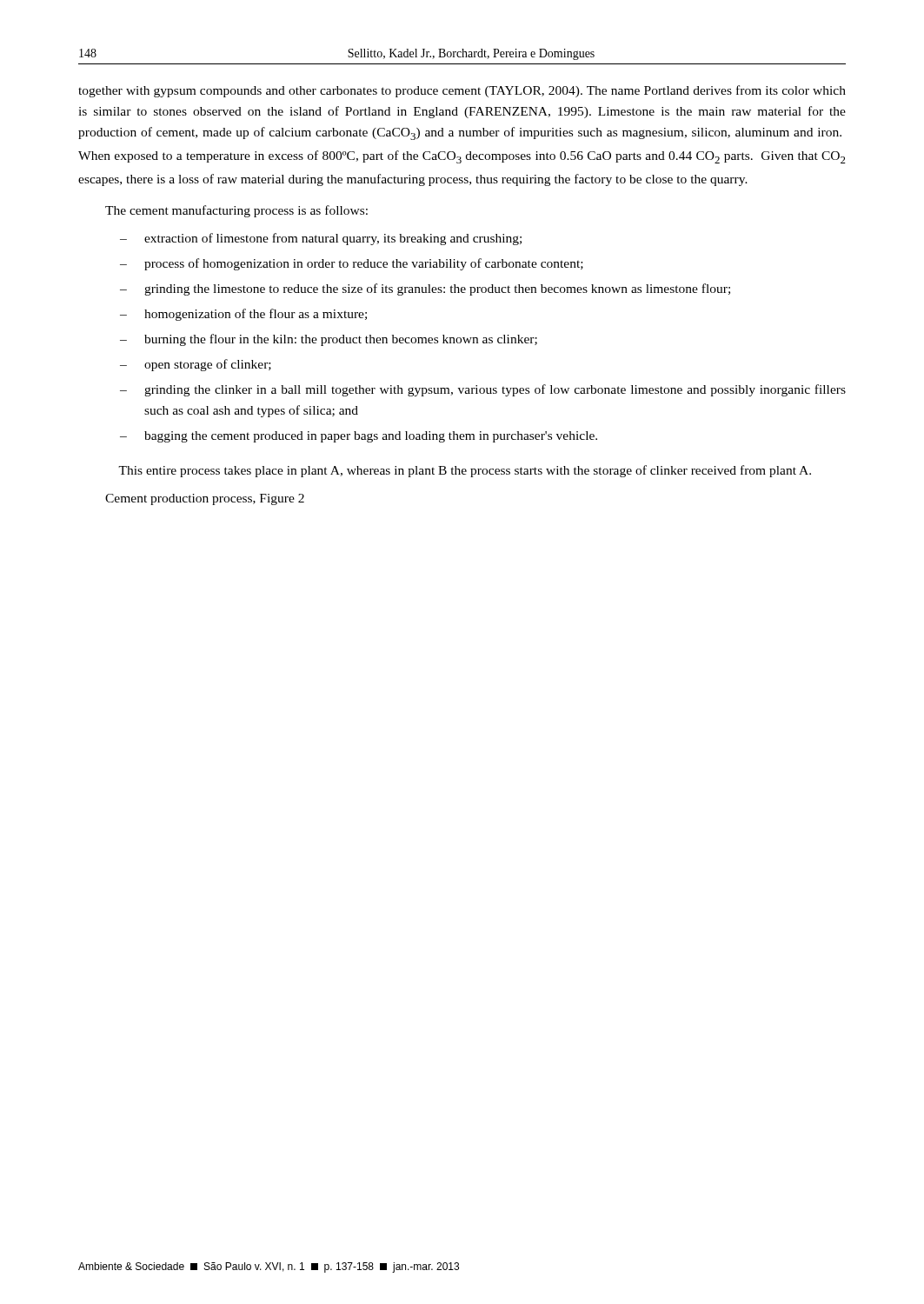Find the text block starting "– process of homogenization in order to"

tap(483, 264)
